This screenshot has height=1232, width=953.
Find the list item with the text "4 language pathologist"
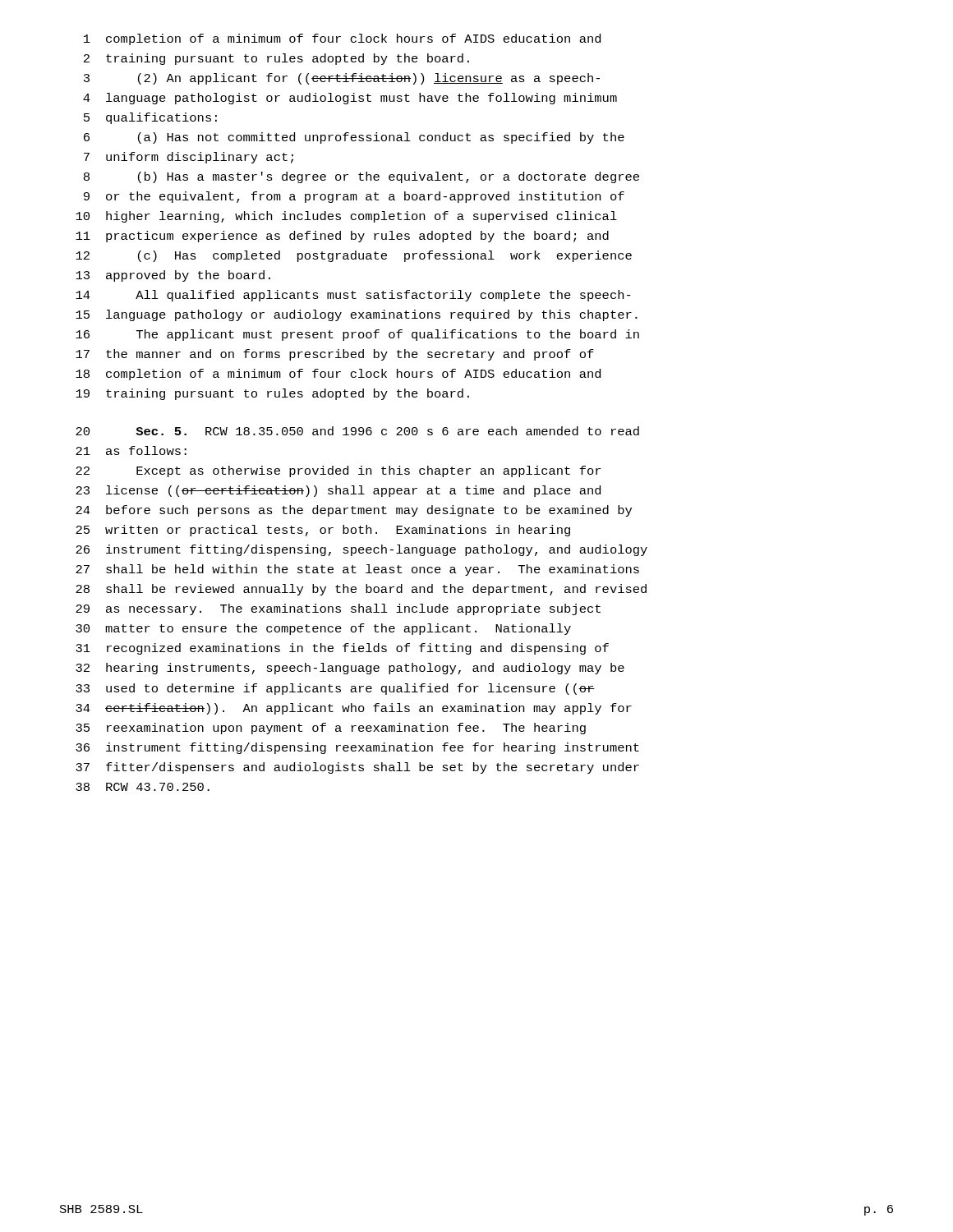point(476,99)
